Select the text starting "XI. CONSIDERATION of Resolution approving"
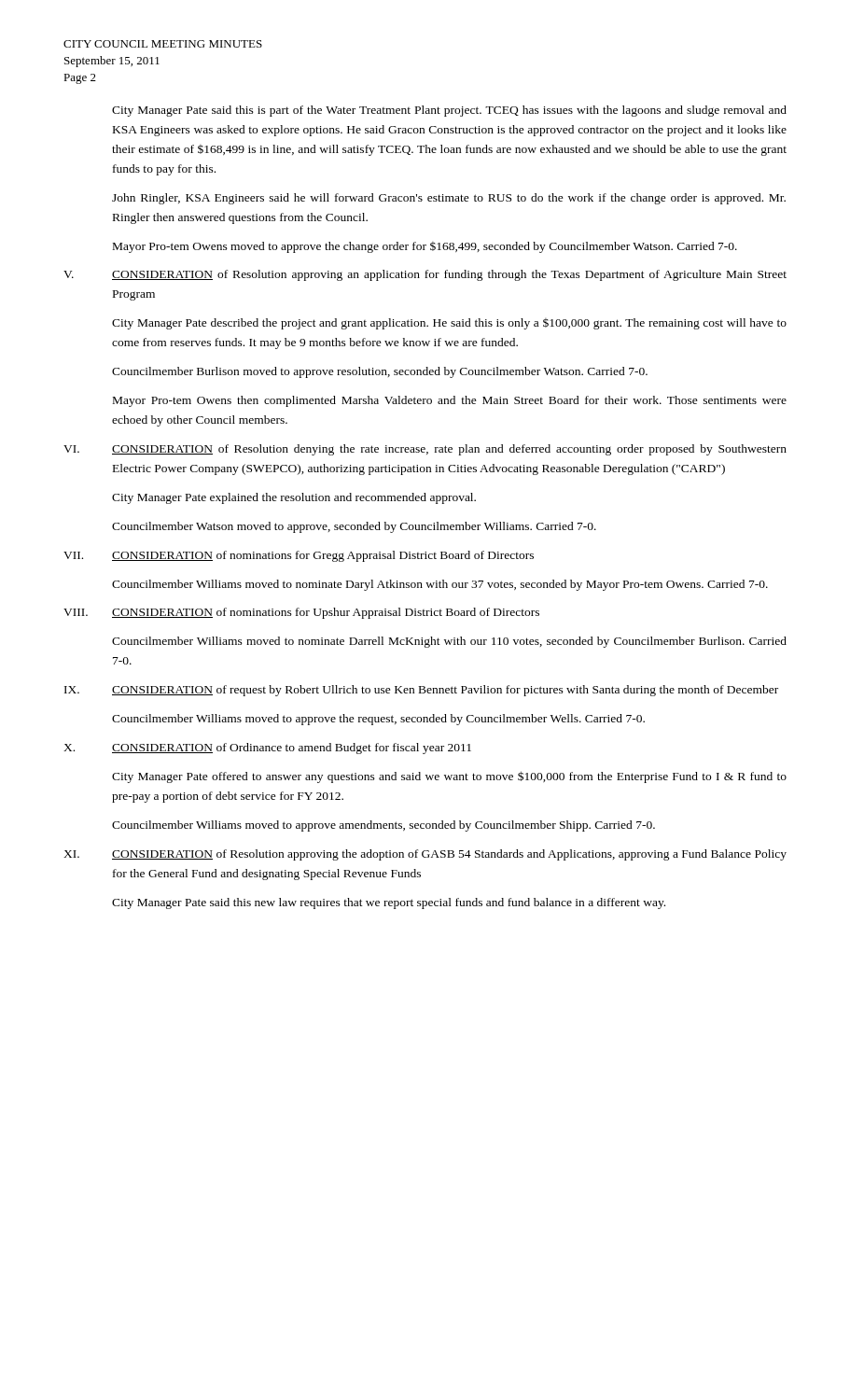 (425, 864)
